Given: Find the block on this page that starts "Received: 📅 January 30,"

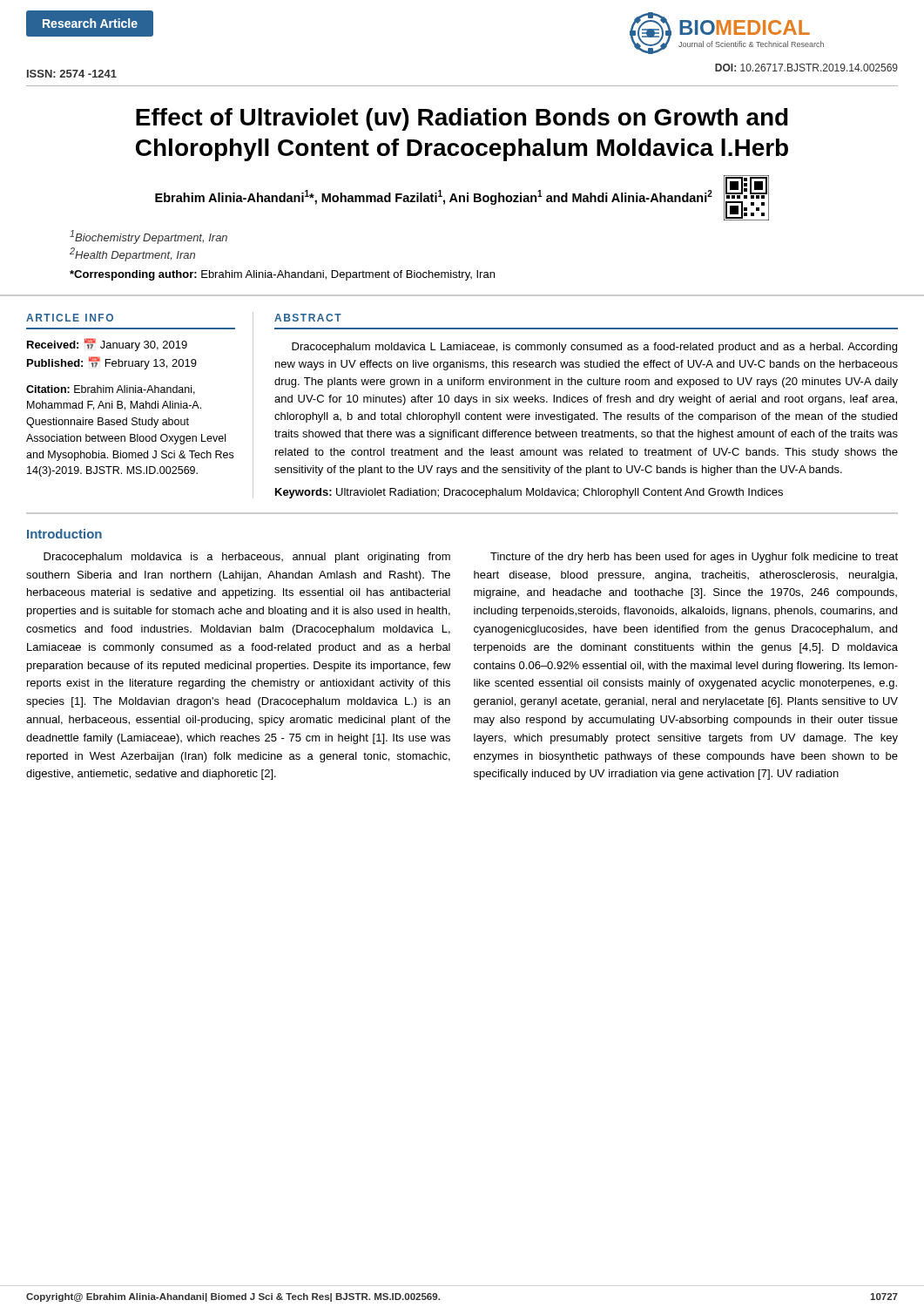Looking at the screenshot, I should pos(131,353).
